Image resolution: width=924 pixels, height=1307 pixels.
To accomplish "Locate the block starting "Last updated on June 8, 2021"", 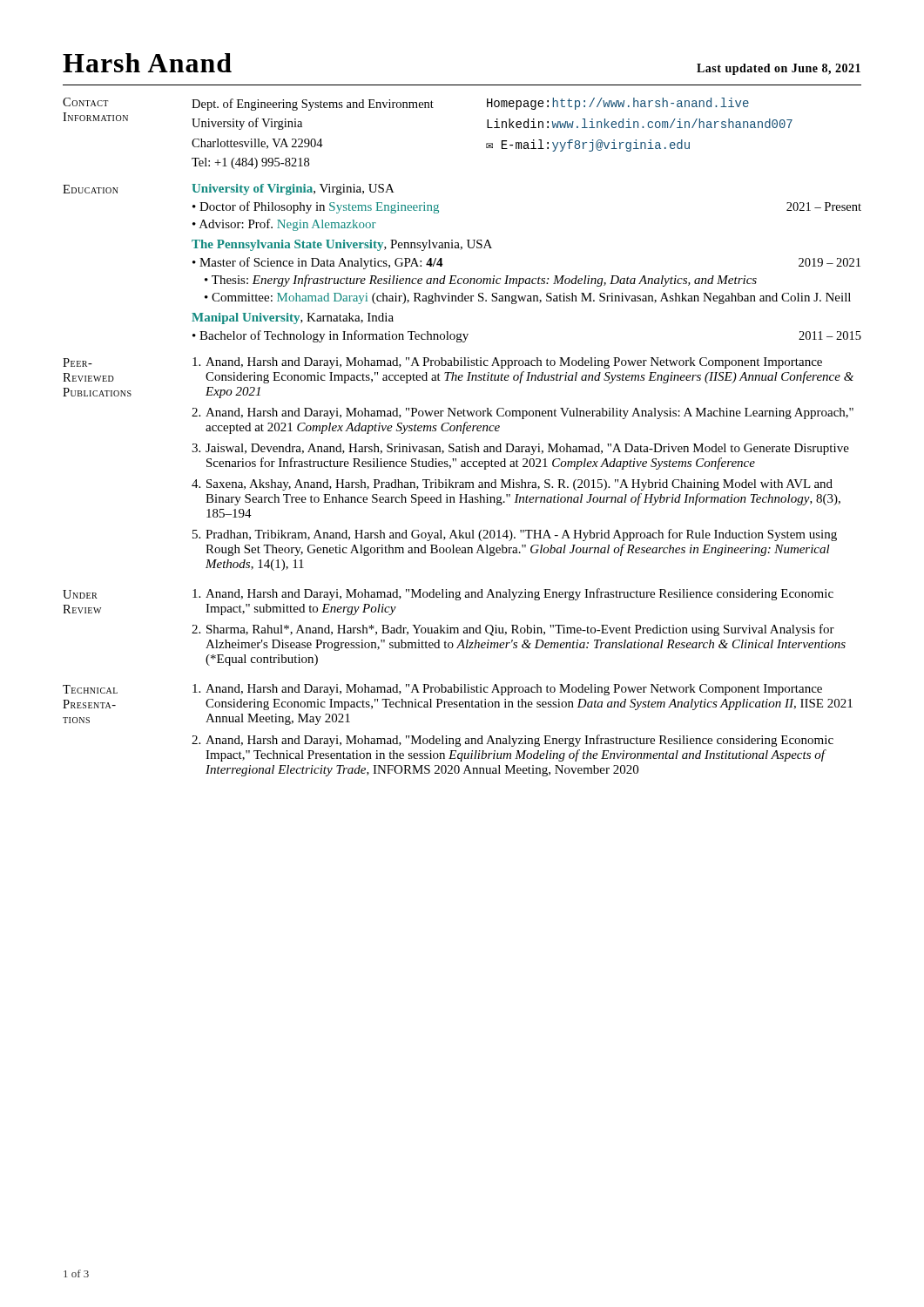I will [x=779, y=68].
